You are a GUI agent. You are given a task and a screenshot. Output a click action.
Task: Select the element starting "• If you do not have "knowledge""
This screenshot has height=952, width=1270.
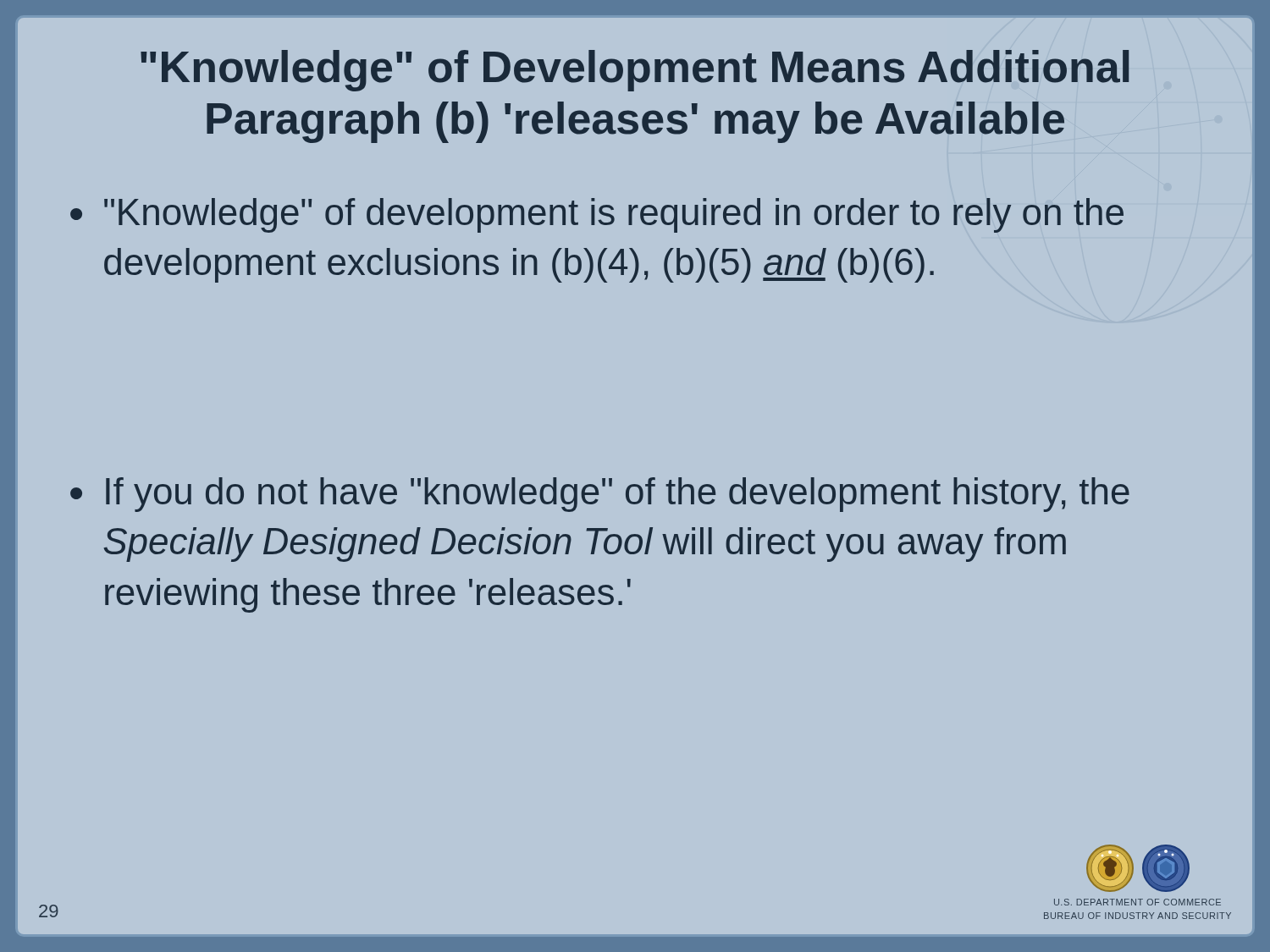click(627, 542)
